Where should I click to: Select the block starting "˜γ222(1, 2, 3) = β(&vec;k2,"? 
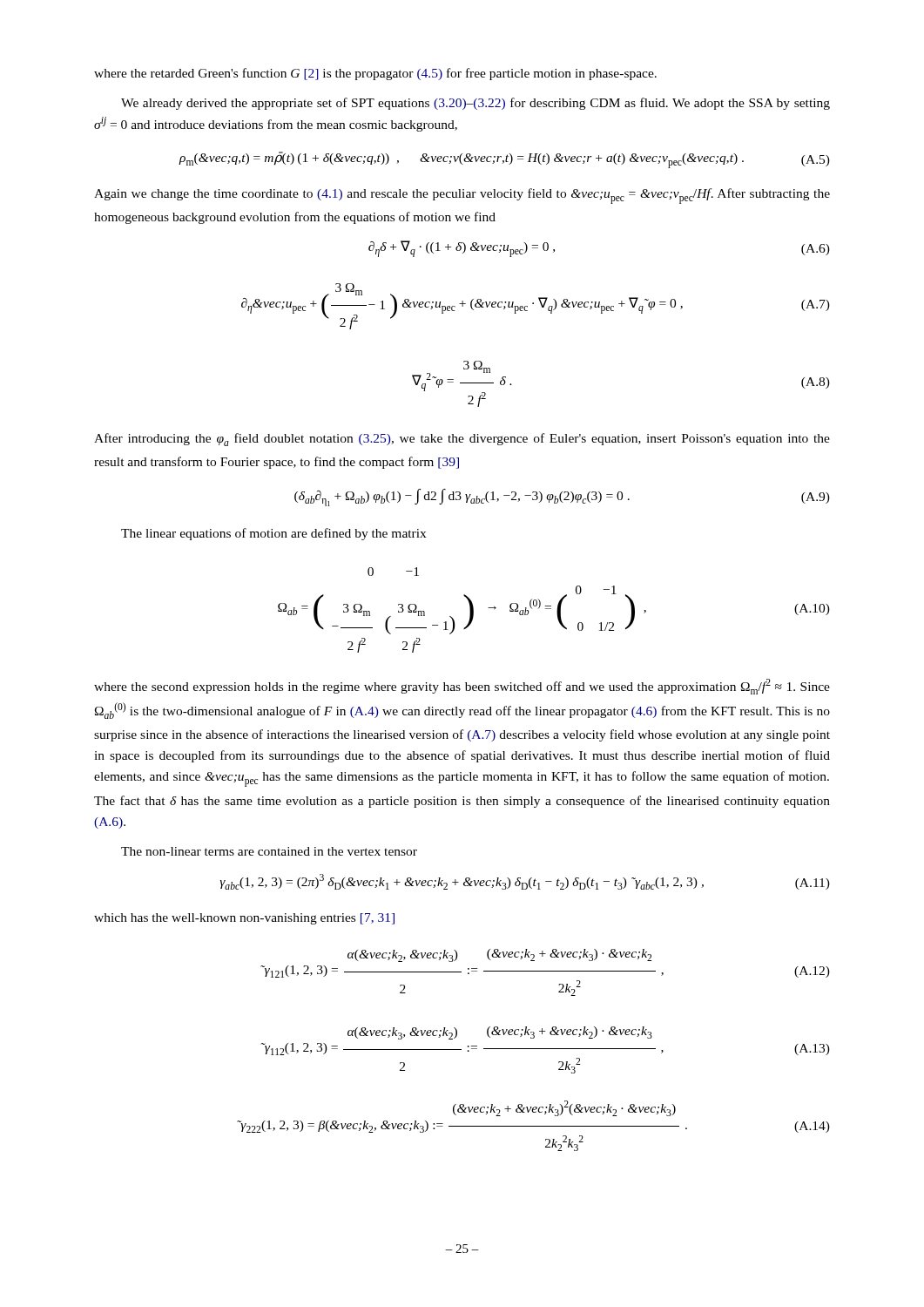point(462,1126)
